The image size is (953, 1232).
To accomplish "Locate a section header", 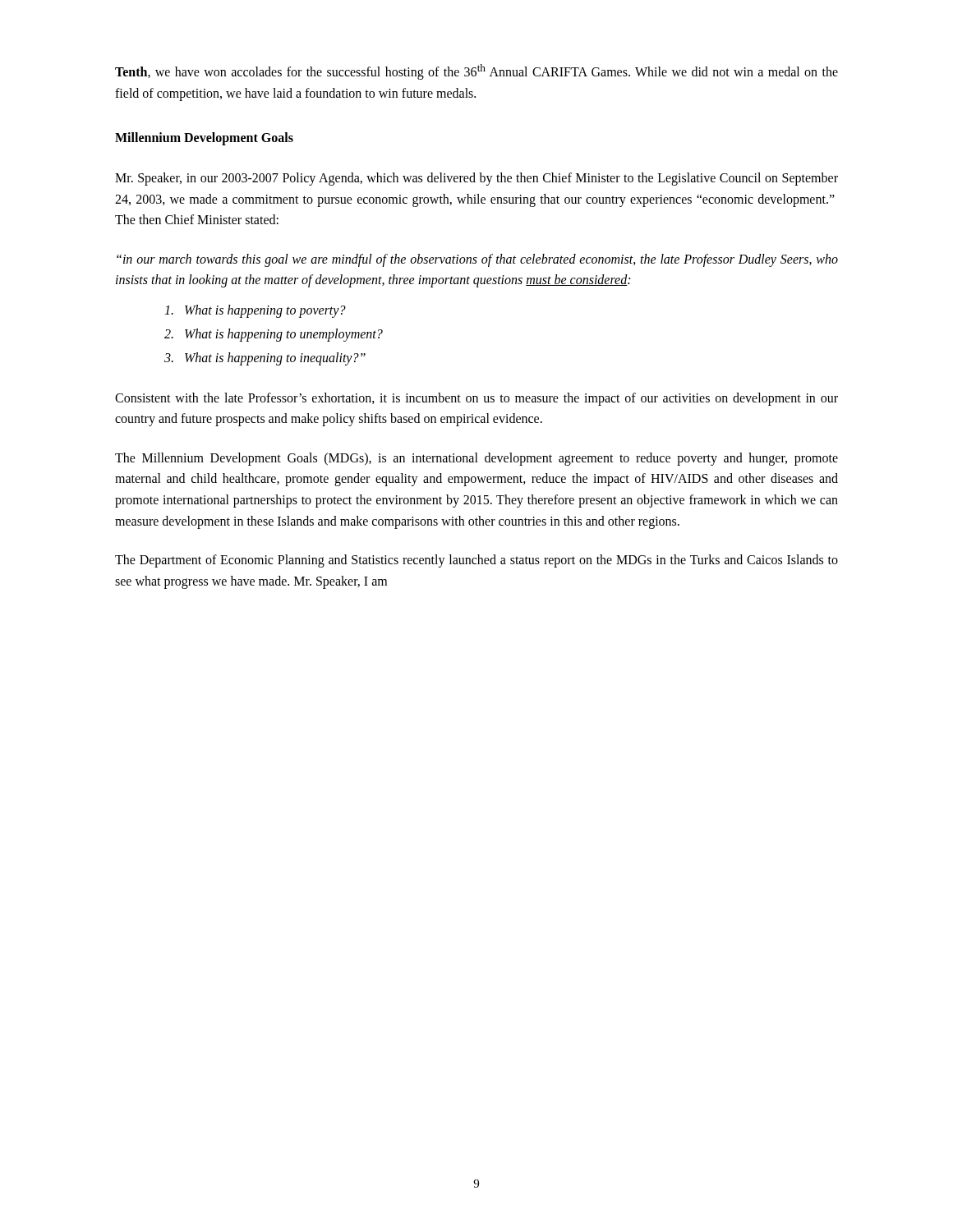I will [476, 137].
